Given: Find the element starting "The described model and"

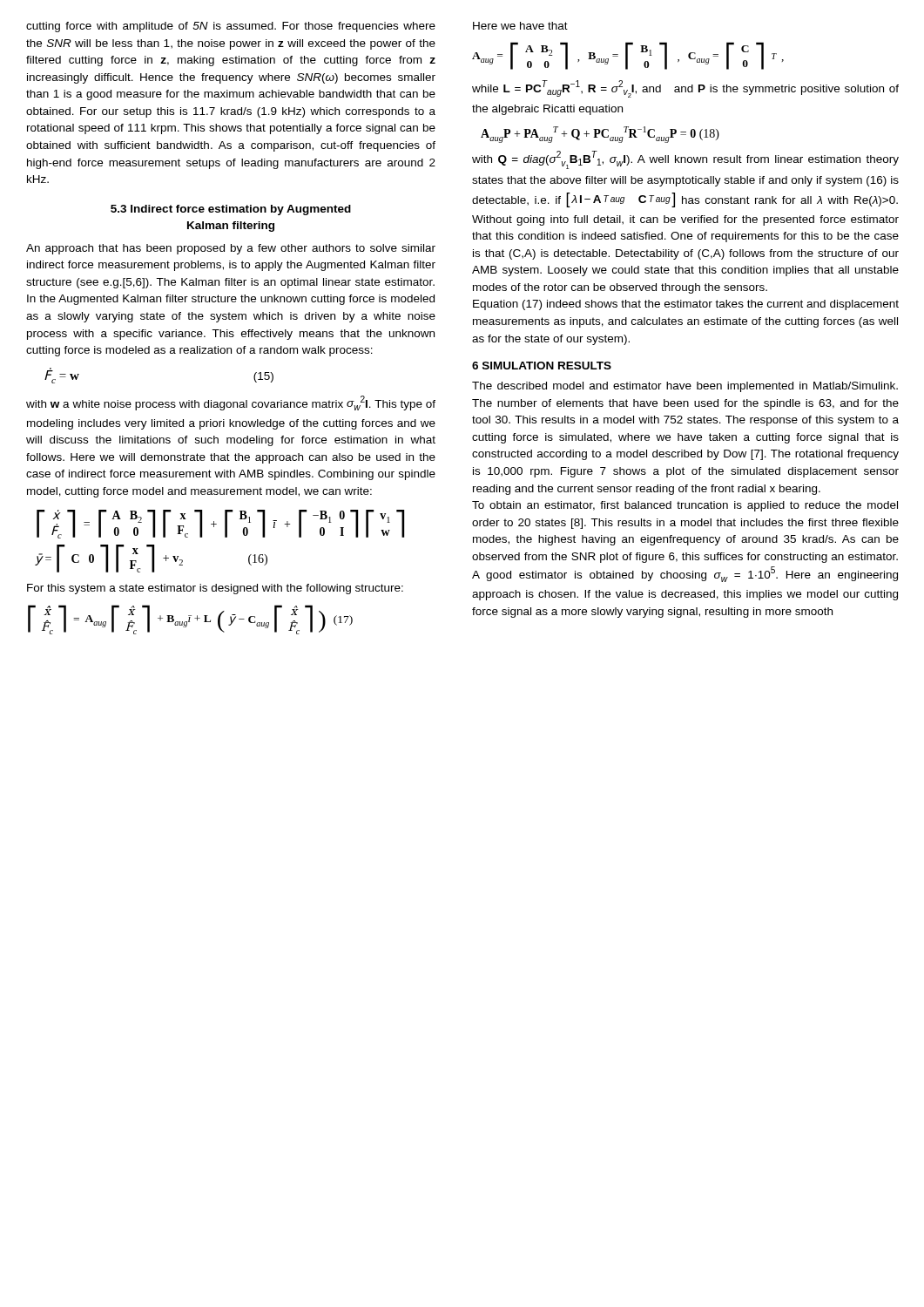Looking at the screenshot, I should (x=685, y=499).
